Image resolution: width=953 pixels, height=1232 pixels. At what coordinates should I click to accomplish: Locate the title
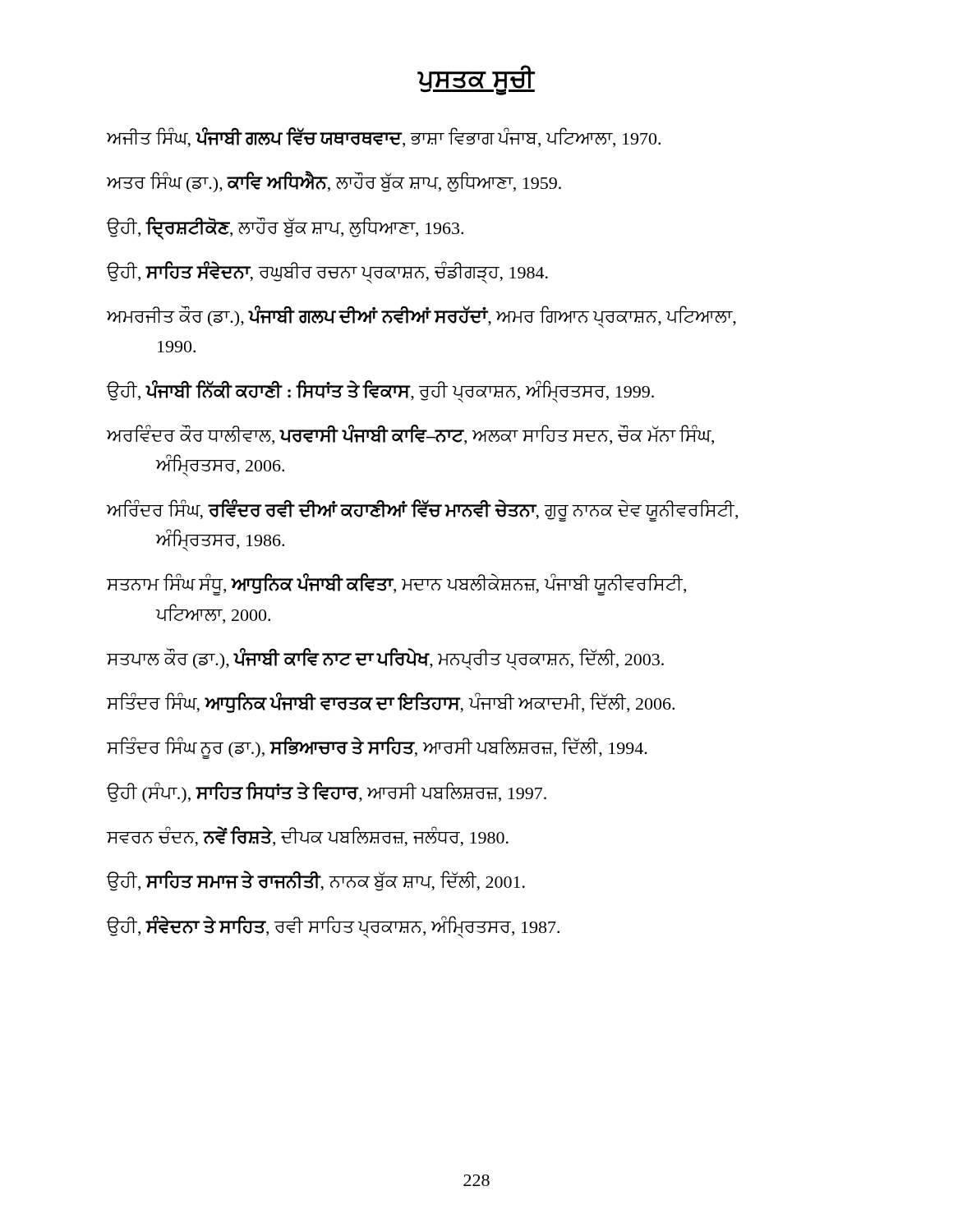[x=476, y=79]
